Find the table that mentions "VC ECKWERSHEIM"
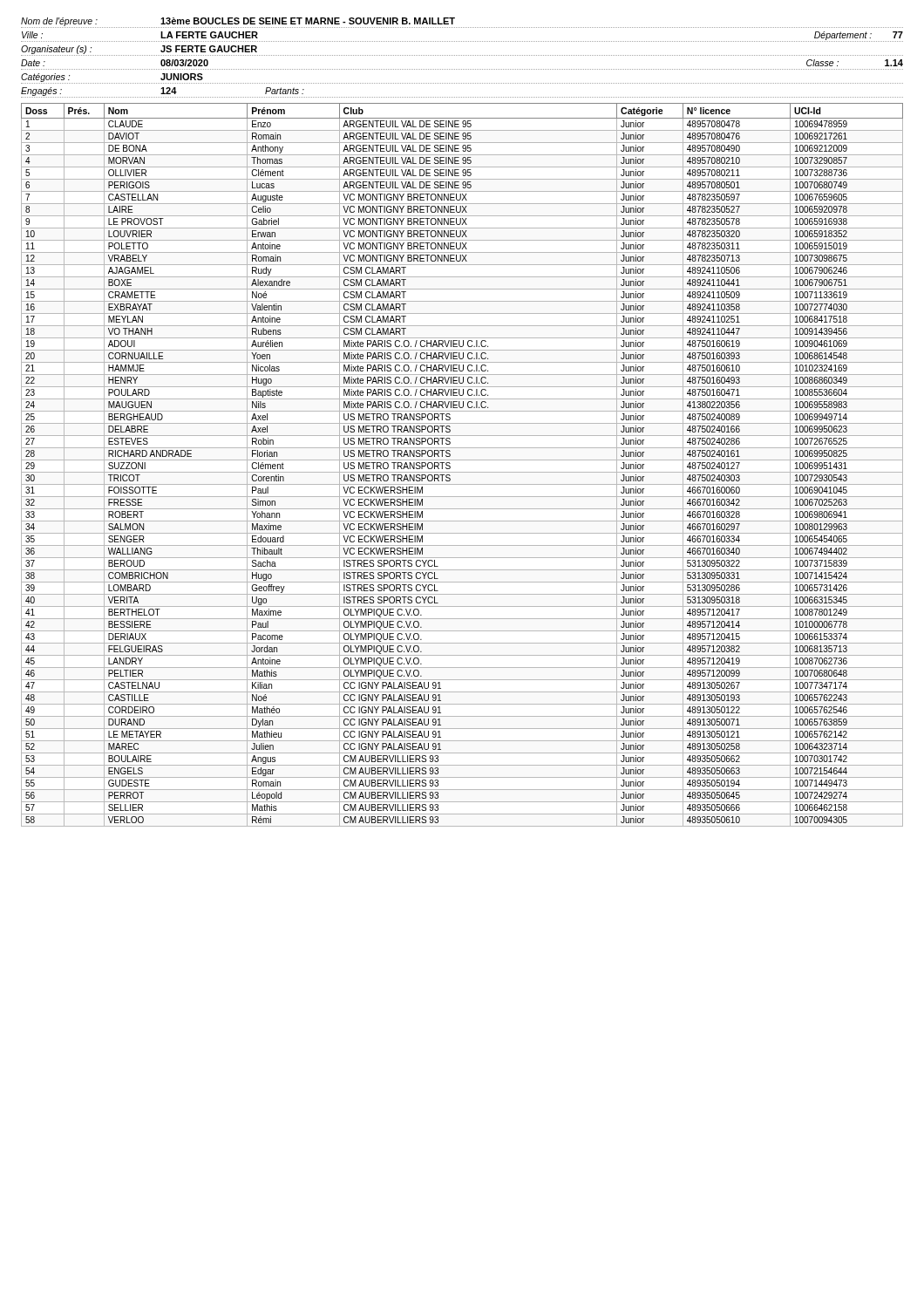The image size is (924, 1308). pyautogui.click(x=462, y=465)
